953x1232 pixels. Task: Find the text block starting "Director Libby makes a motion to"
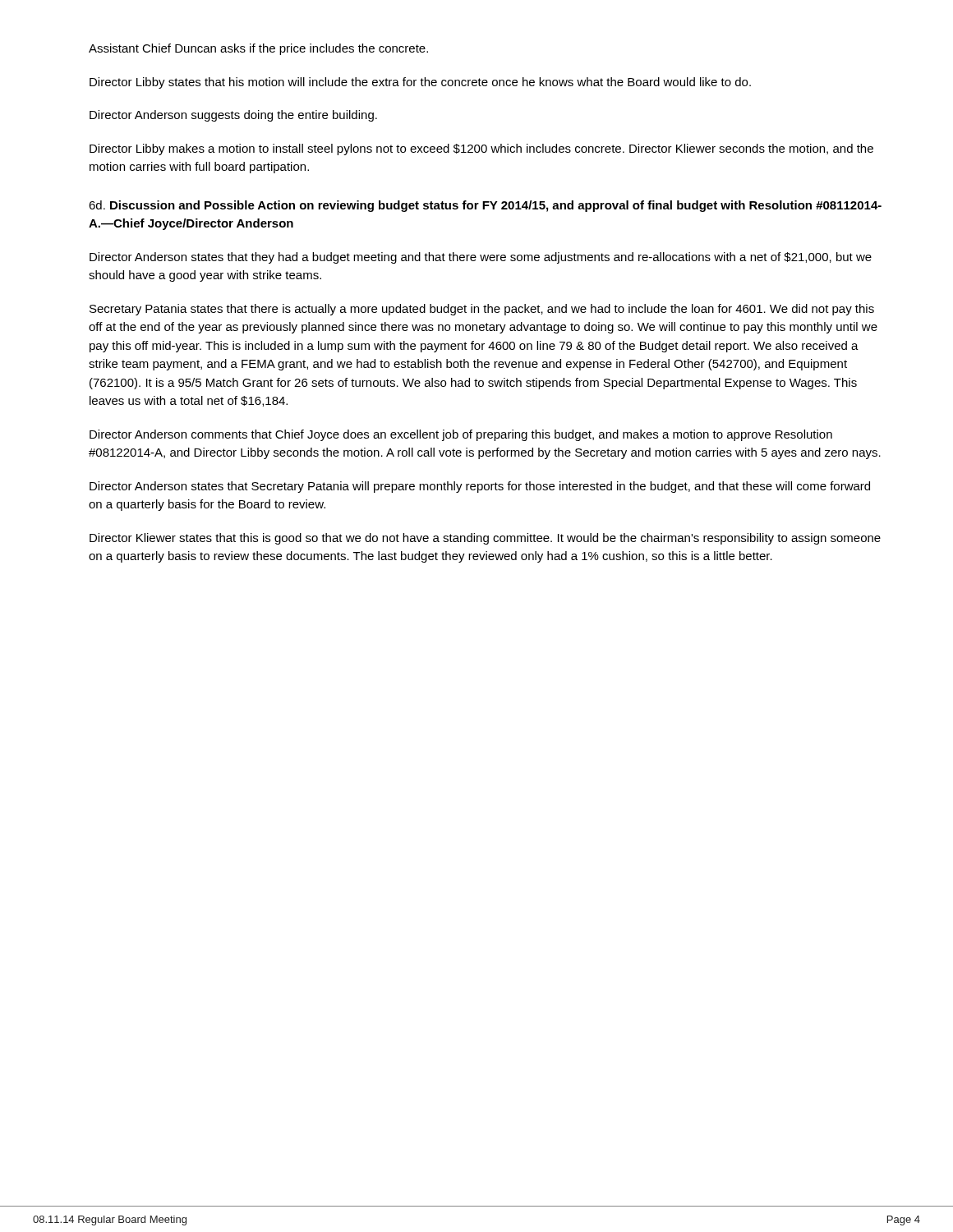[481, 157]
